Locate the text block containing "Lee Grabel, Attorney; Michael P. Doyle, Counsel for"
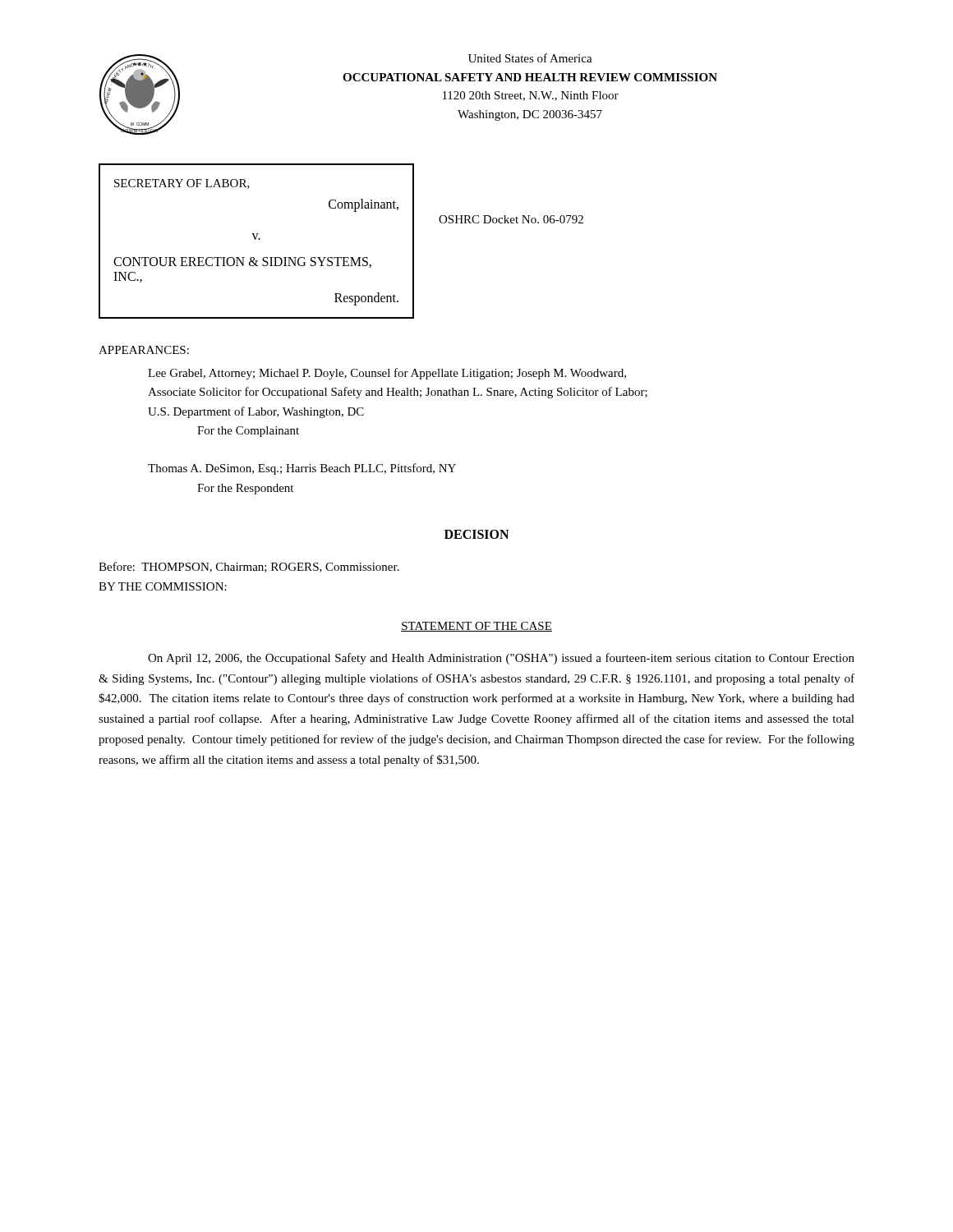 tap(387, 374)
